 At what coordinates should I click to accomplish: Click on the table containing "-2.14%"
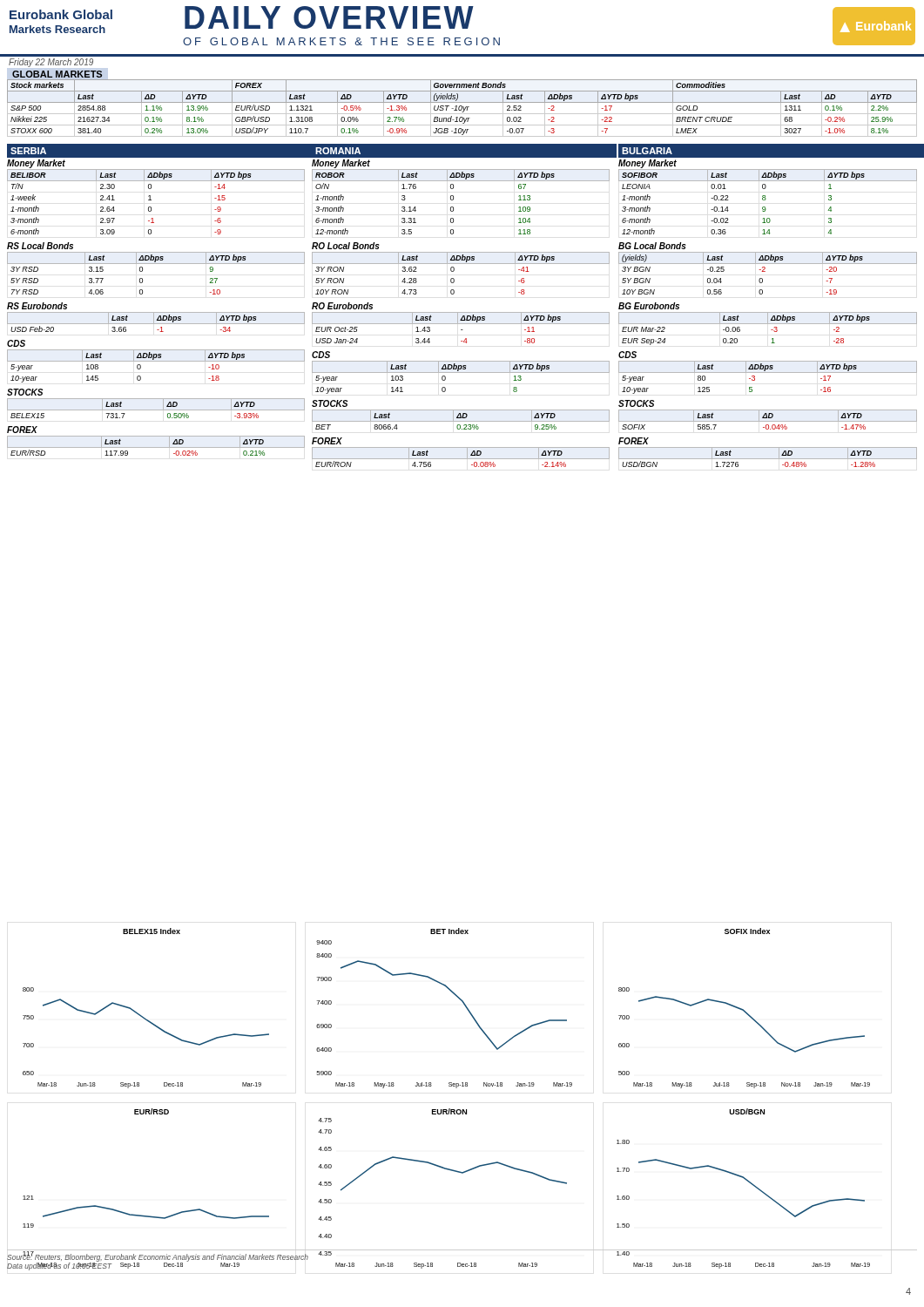click(x=461, y=459)
